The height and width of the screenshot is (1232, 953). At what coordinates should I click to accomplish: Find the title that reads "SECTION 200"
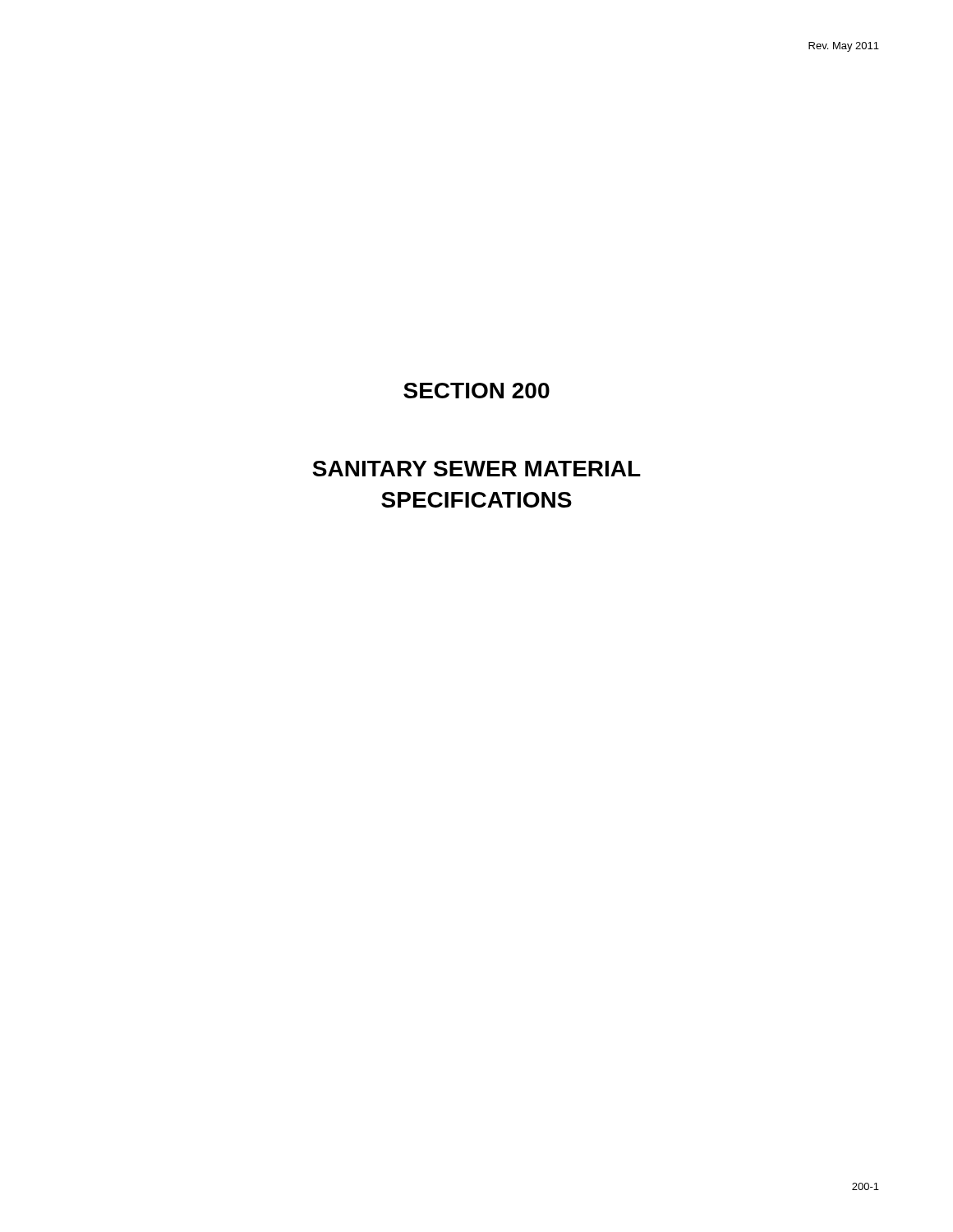point(476,391)
